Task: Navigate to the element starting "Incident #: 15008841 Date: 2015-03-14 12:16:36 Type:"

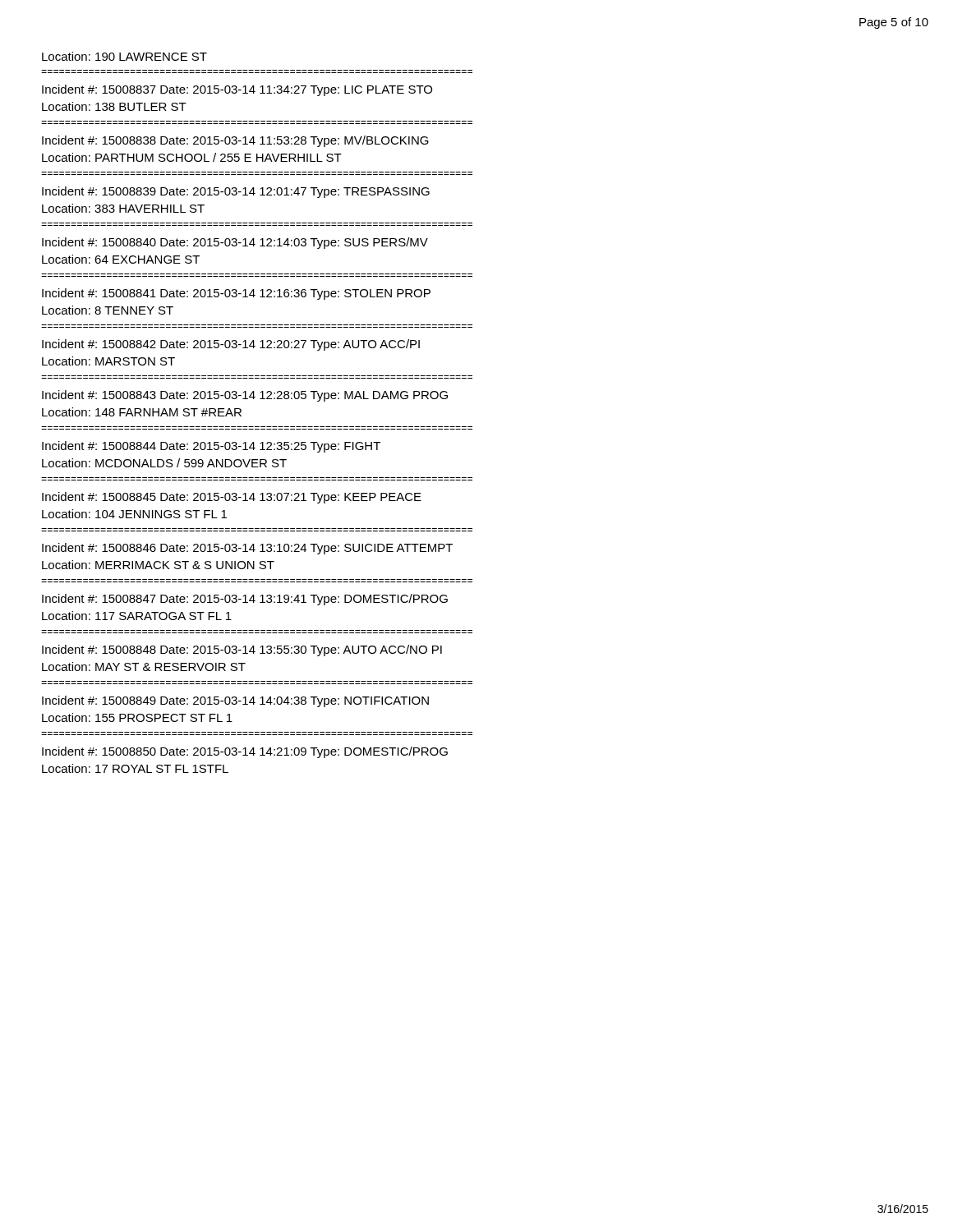Action: 236,294
